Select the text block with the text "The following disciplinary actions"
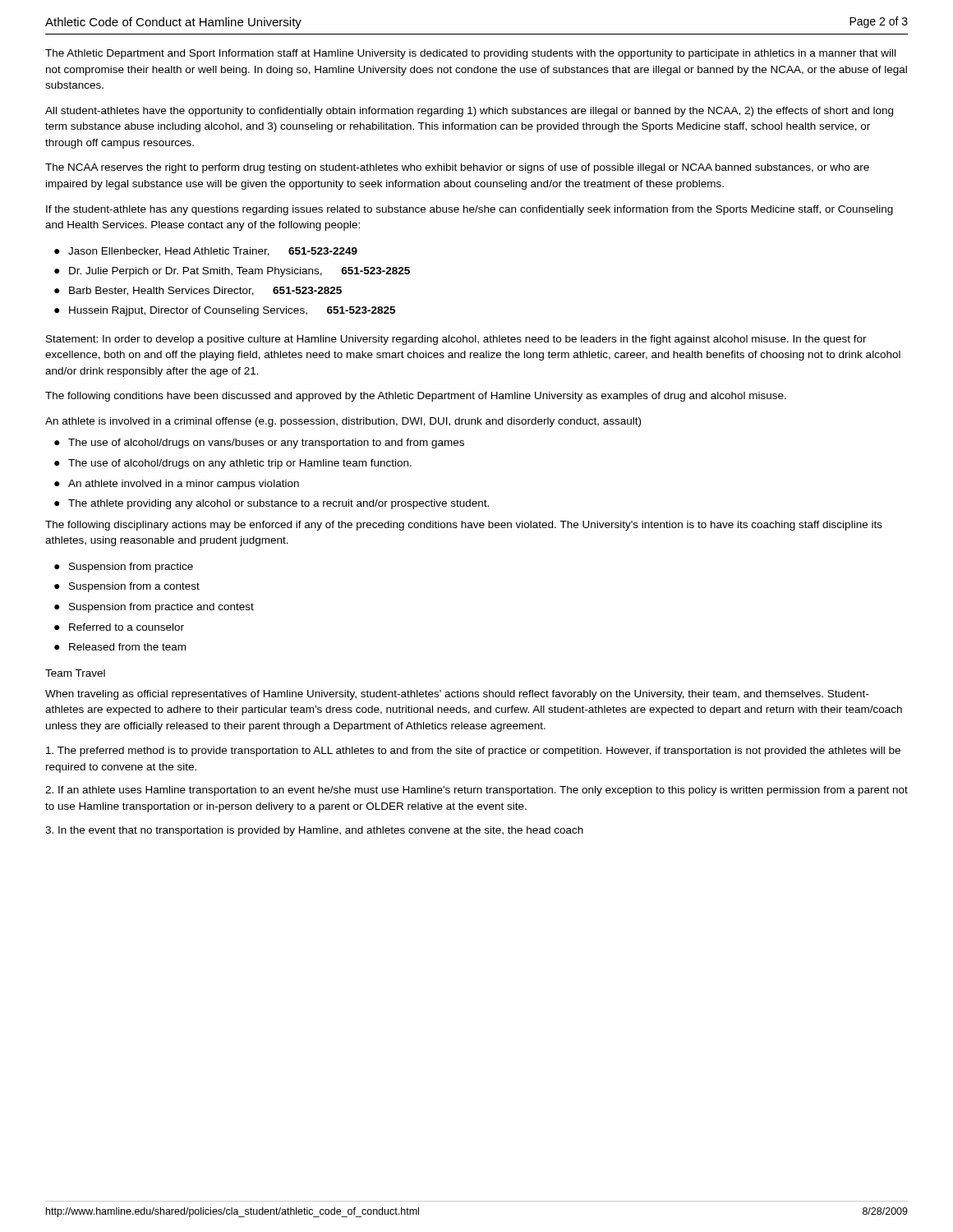953x1232 pixels. point(464,532)
